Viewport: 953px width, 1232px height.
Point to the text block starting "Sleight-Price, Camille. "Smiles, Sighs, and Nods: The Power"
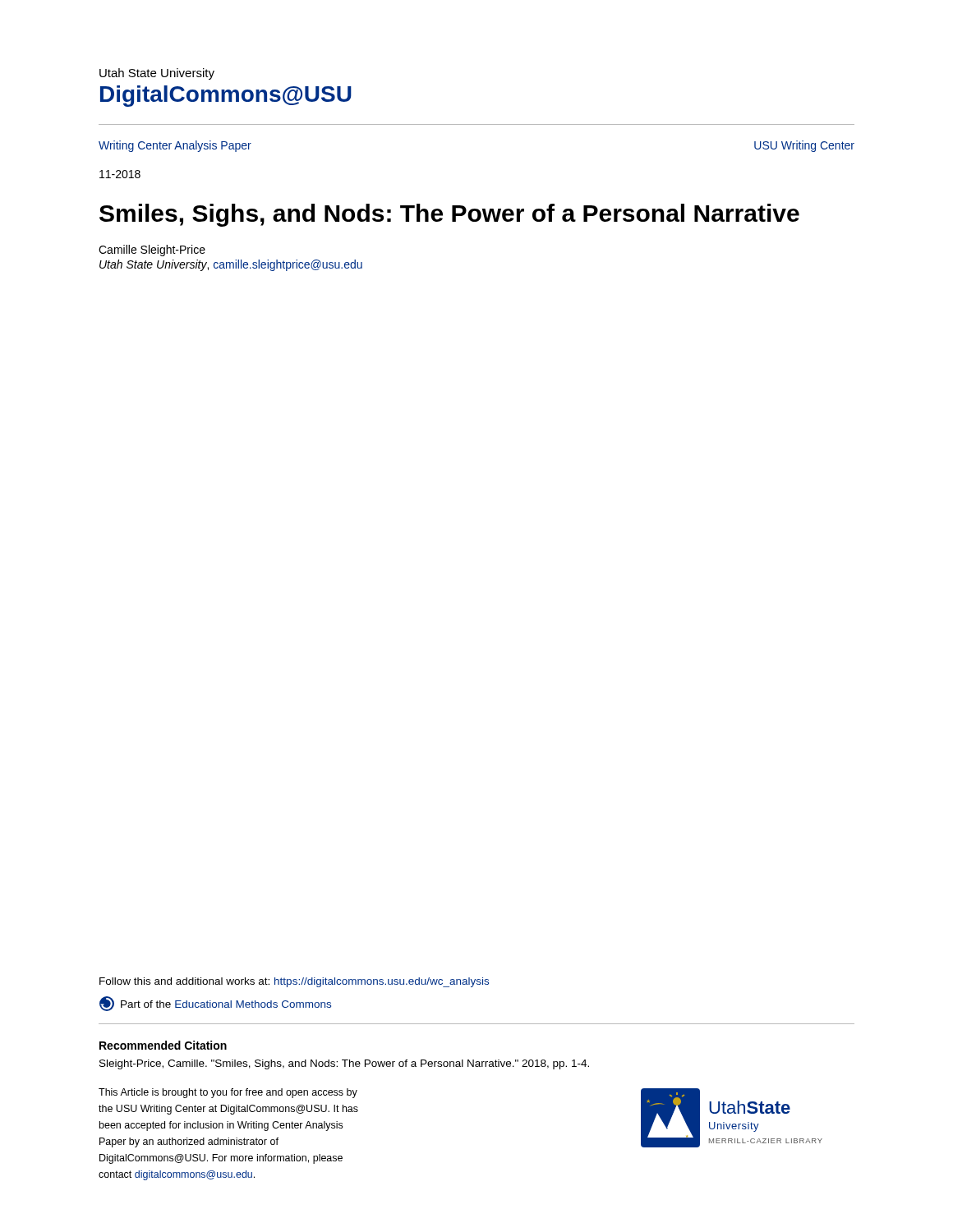point(344,1063)
